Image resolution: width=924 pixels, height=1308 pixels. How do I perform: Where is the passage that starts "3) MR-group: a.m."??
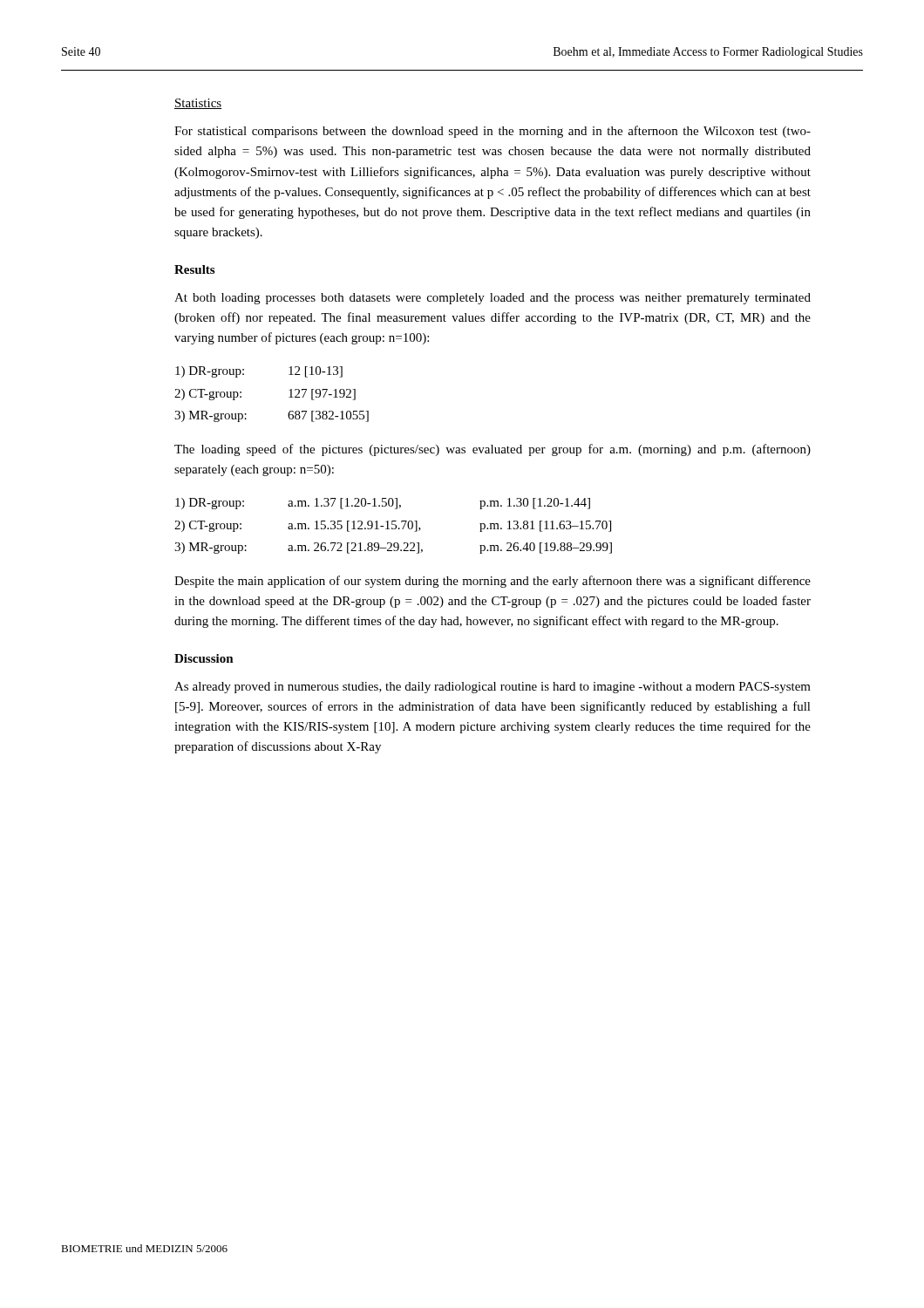pos(493,548)
